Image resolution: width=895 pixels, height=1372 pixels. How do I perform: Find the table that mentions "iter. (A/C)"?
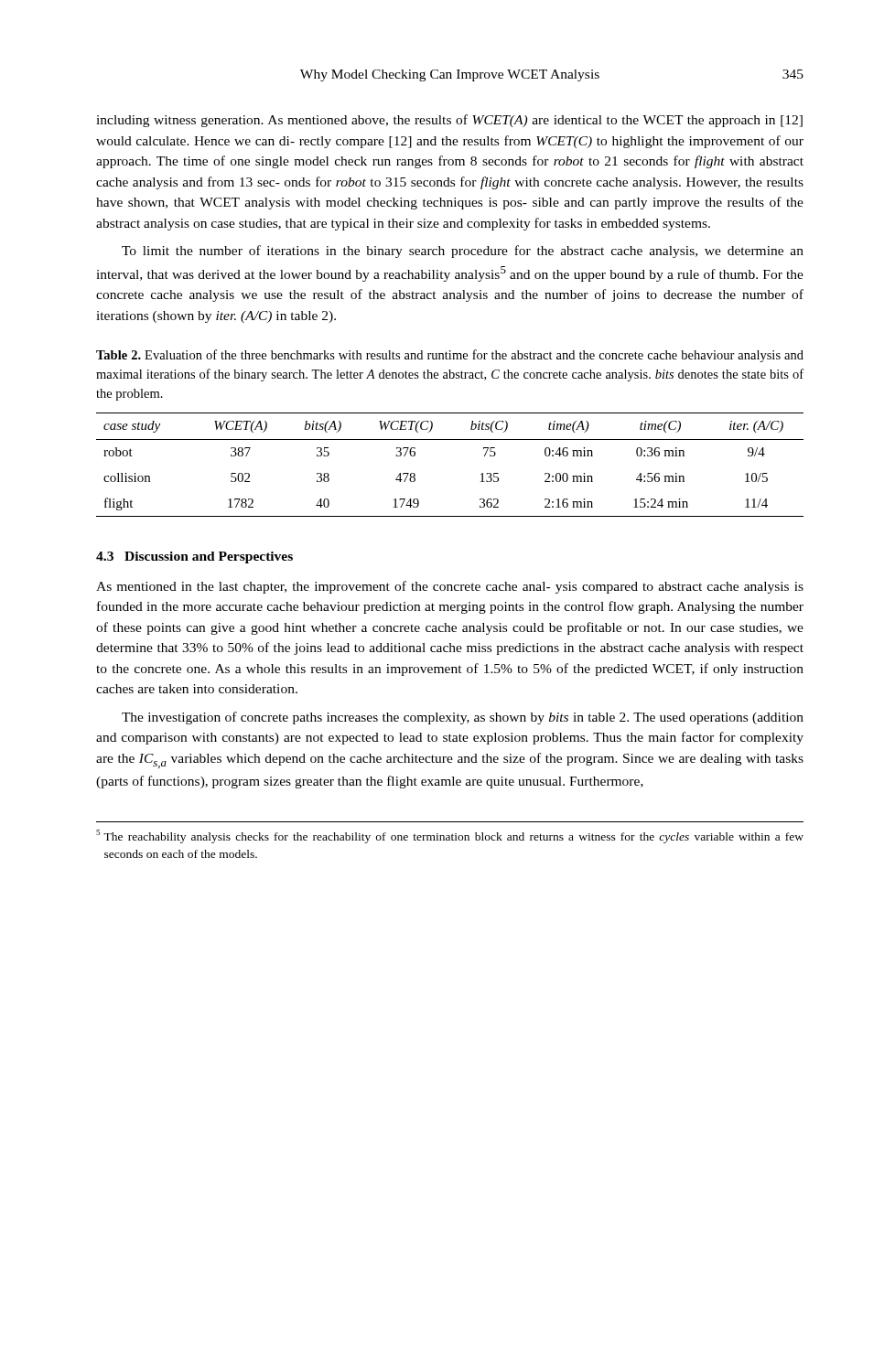click(450, 465)
